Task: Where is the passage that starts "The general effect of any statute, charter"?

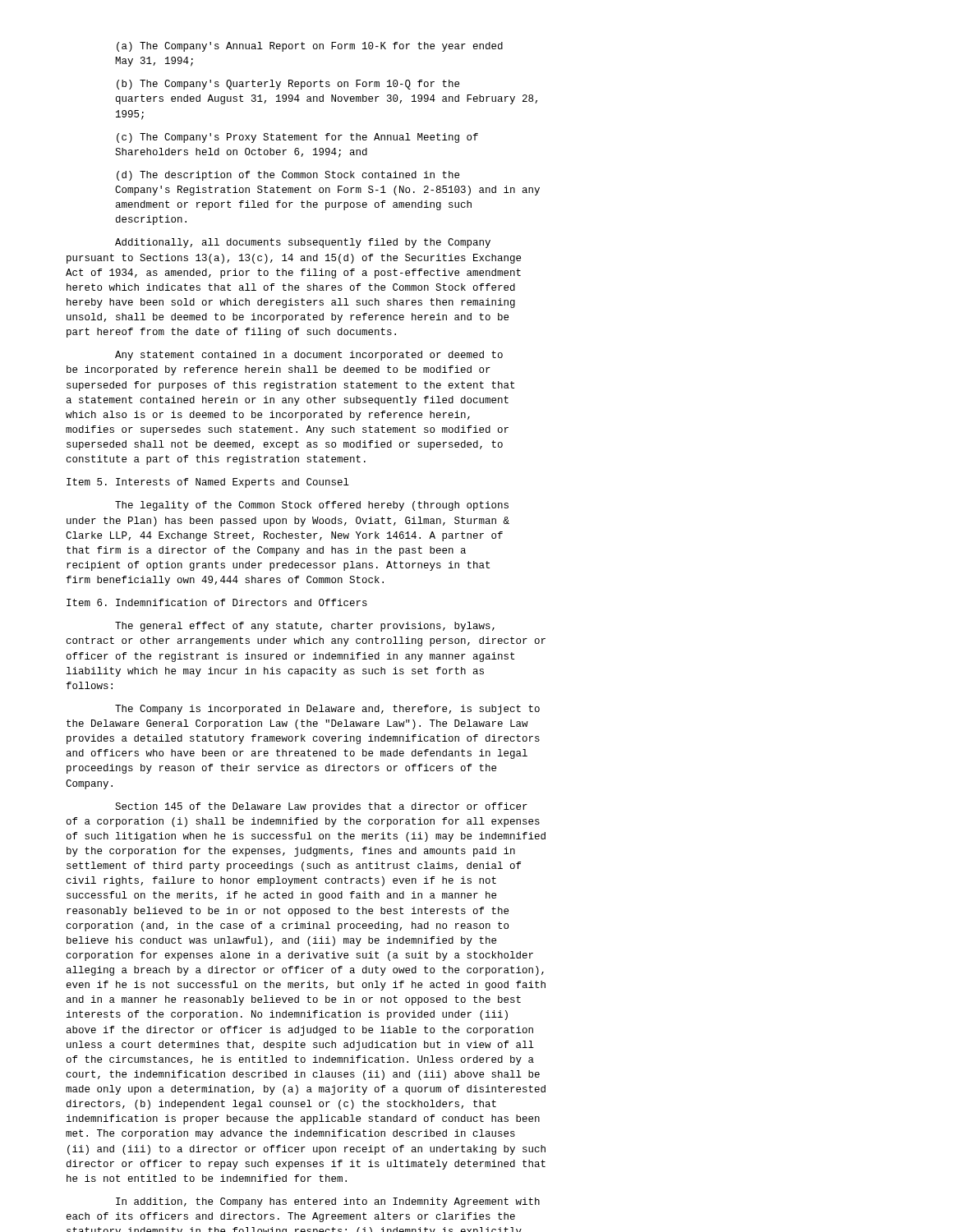Action: tap(306, 657)
